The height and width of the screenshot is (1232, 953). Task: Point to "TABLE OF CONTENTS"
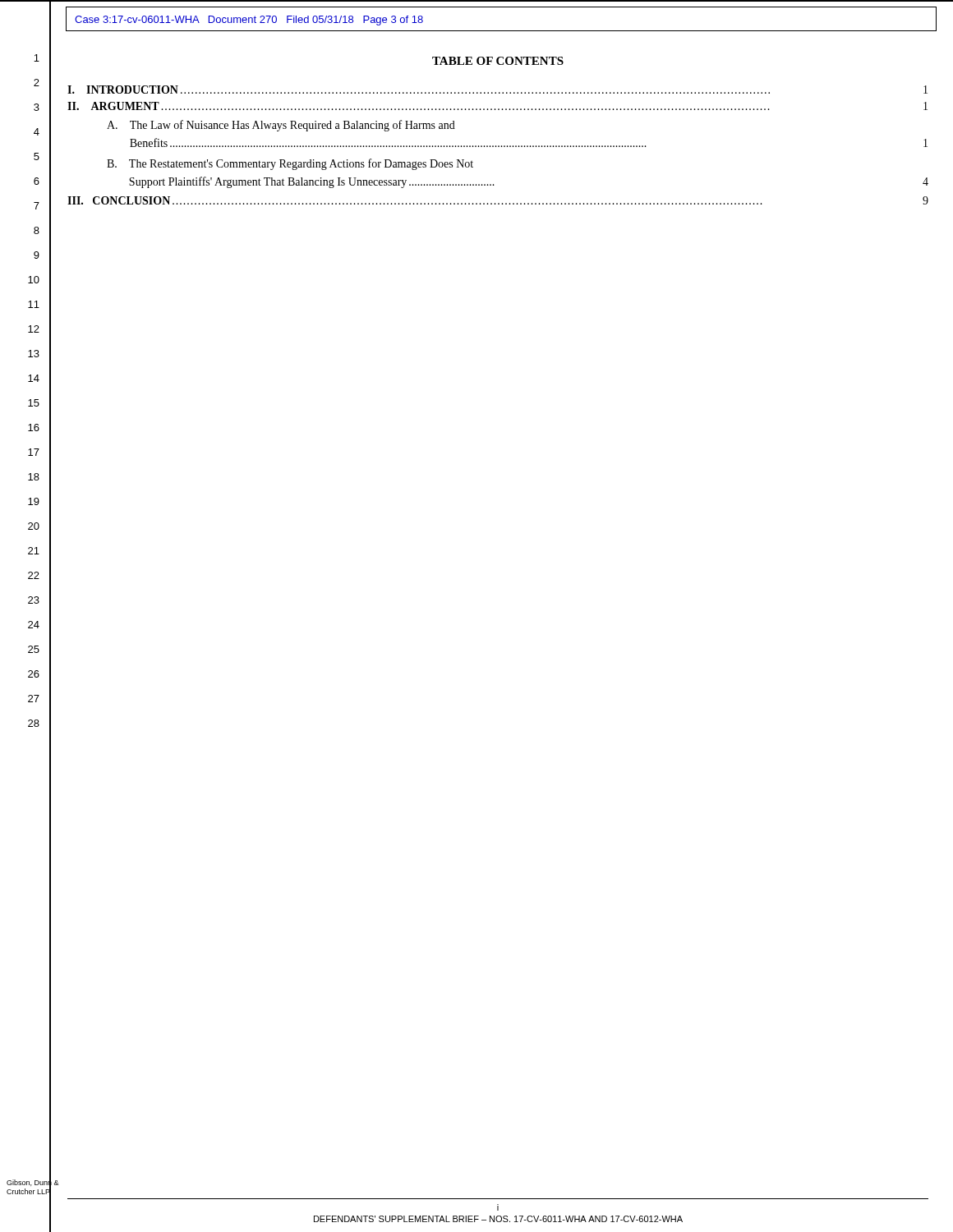pyautogui.click(x=498, y=61)
